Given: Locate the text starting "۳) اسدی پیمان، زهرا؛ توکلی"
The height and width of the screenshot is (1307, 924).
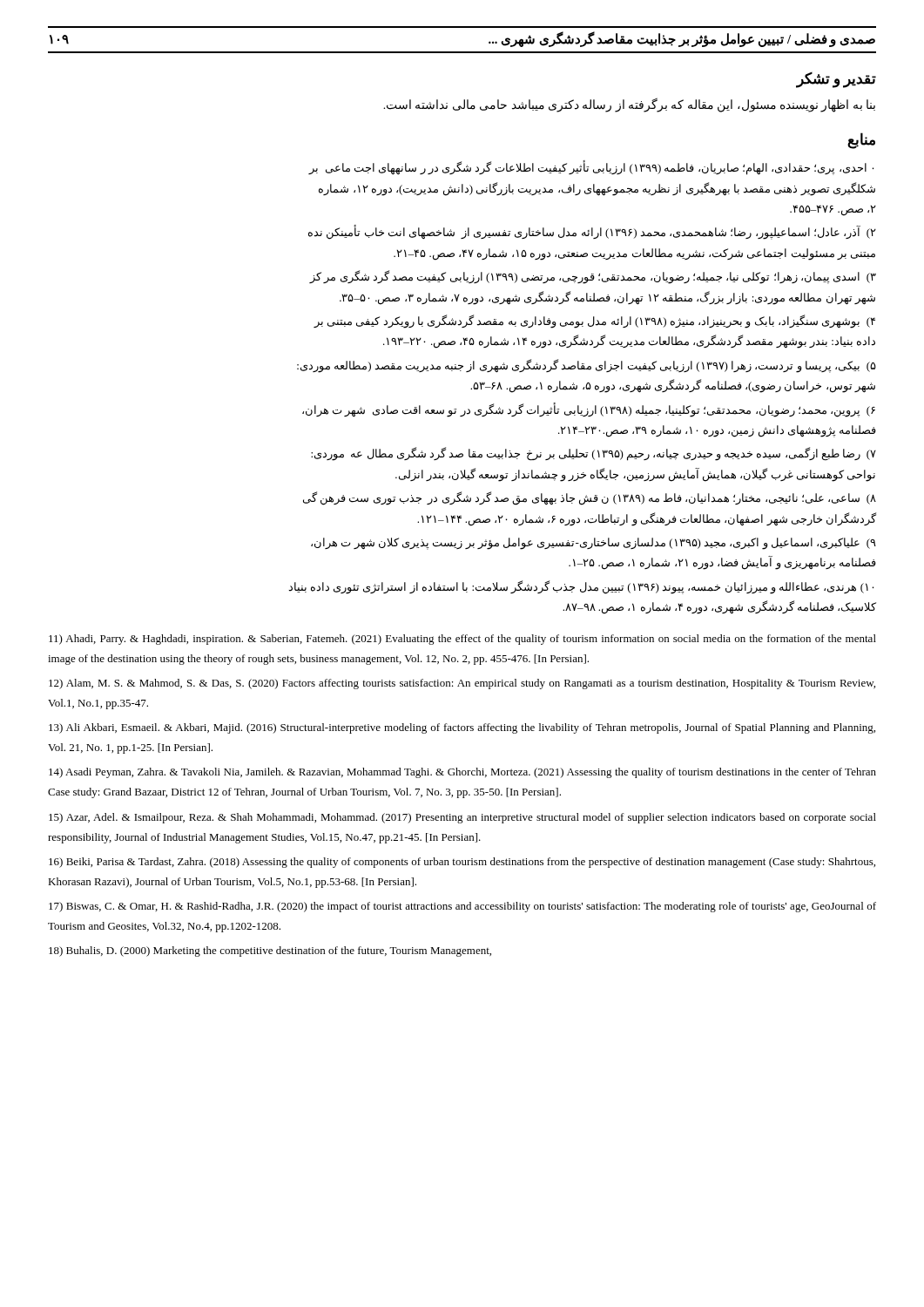Looking at the screenshot, I should 593,287.
